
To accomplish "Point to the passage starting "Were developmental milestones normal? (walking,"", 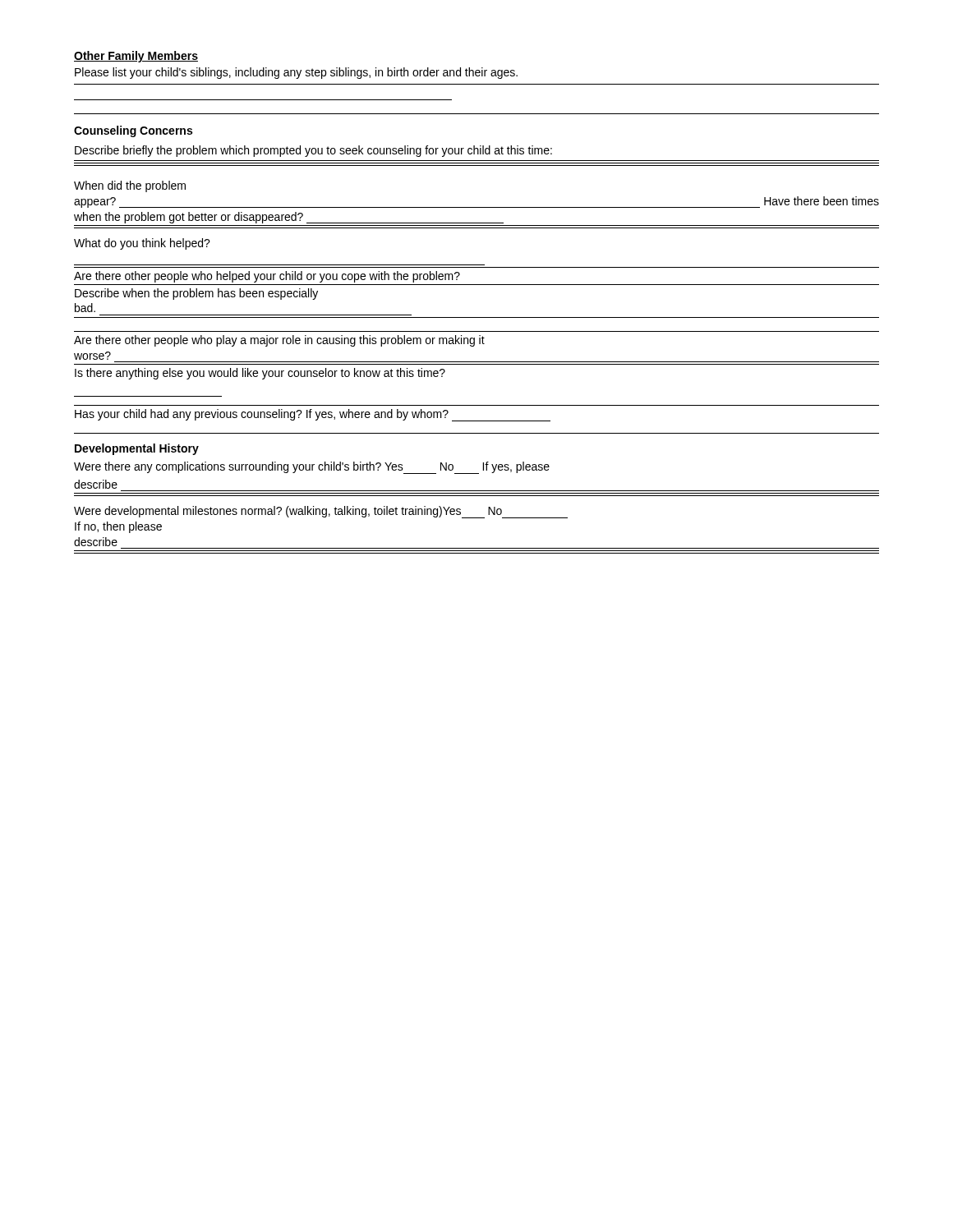I will click(x=321, y=511).
